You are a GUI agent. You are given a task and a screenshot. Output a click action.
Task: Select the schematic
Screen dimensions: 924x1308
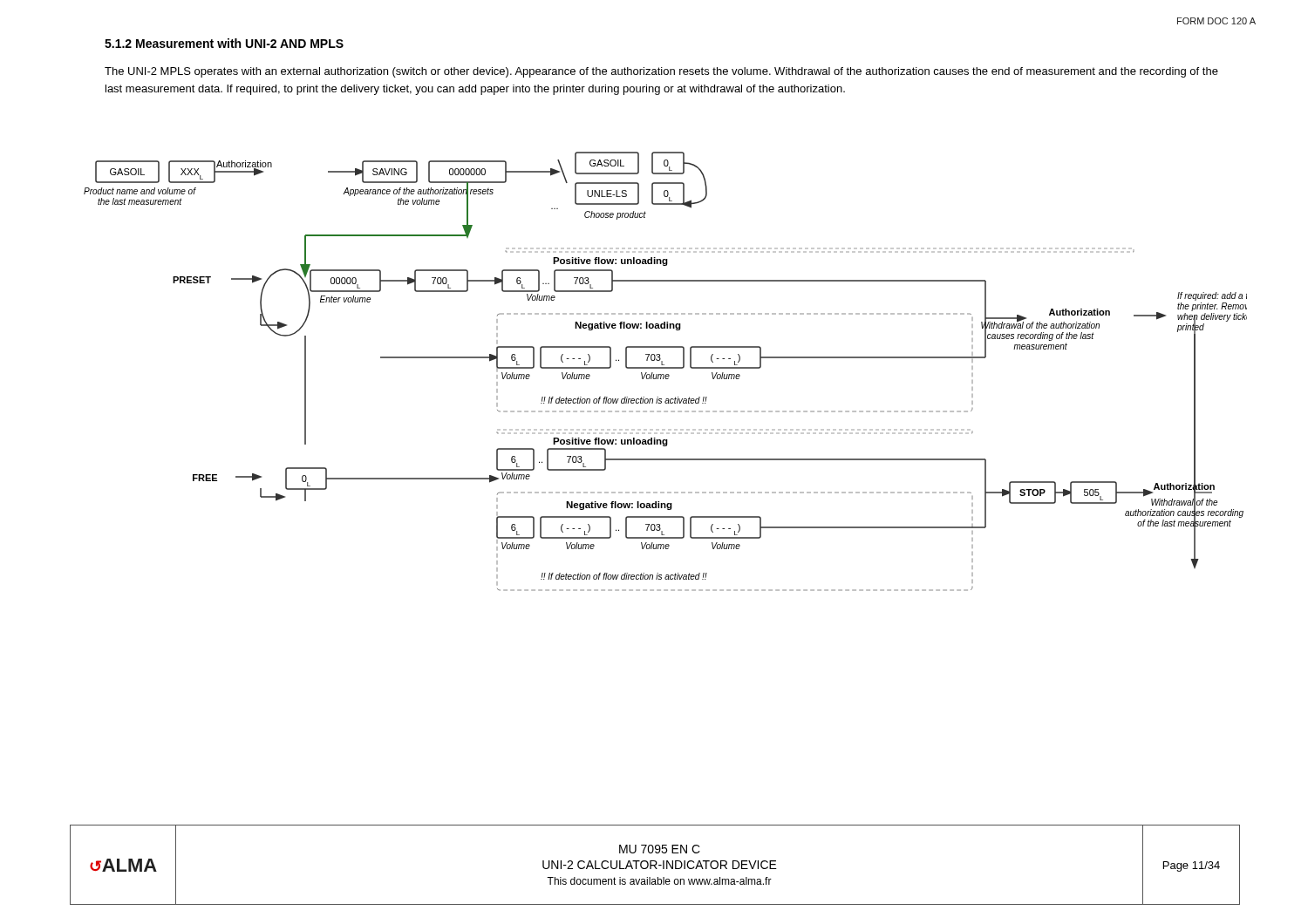[x=658, y=418]
